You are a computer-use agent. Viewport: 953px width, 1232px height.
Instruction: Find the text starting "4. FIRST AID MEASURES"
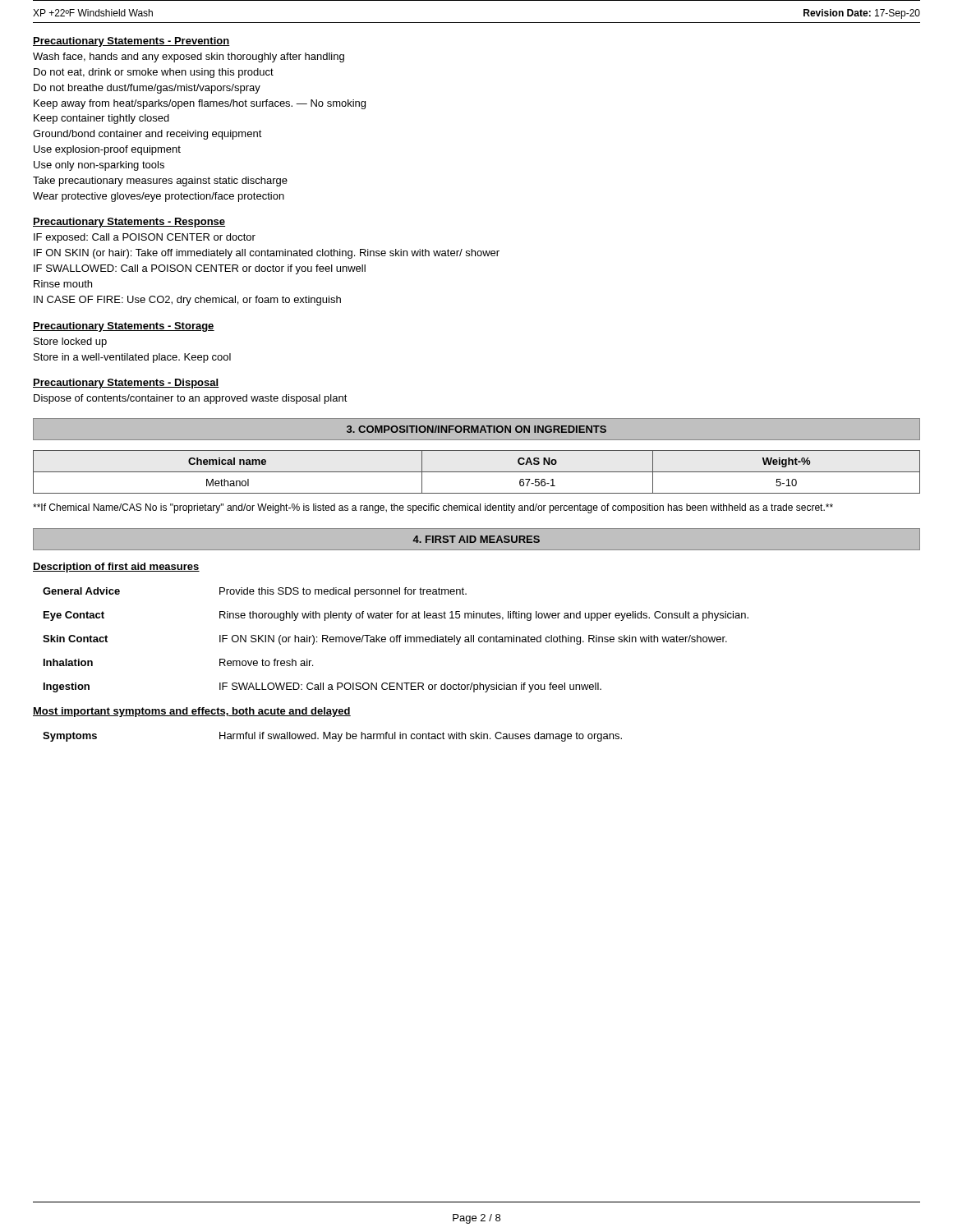[x=476, y=539]
